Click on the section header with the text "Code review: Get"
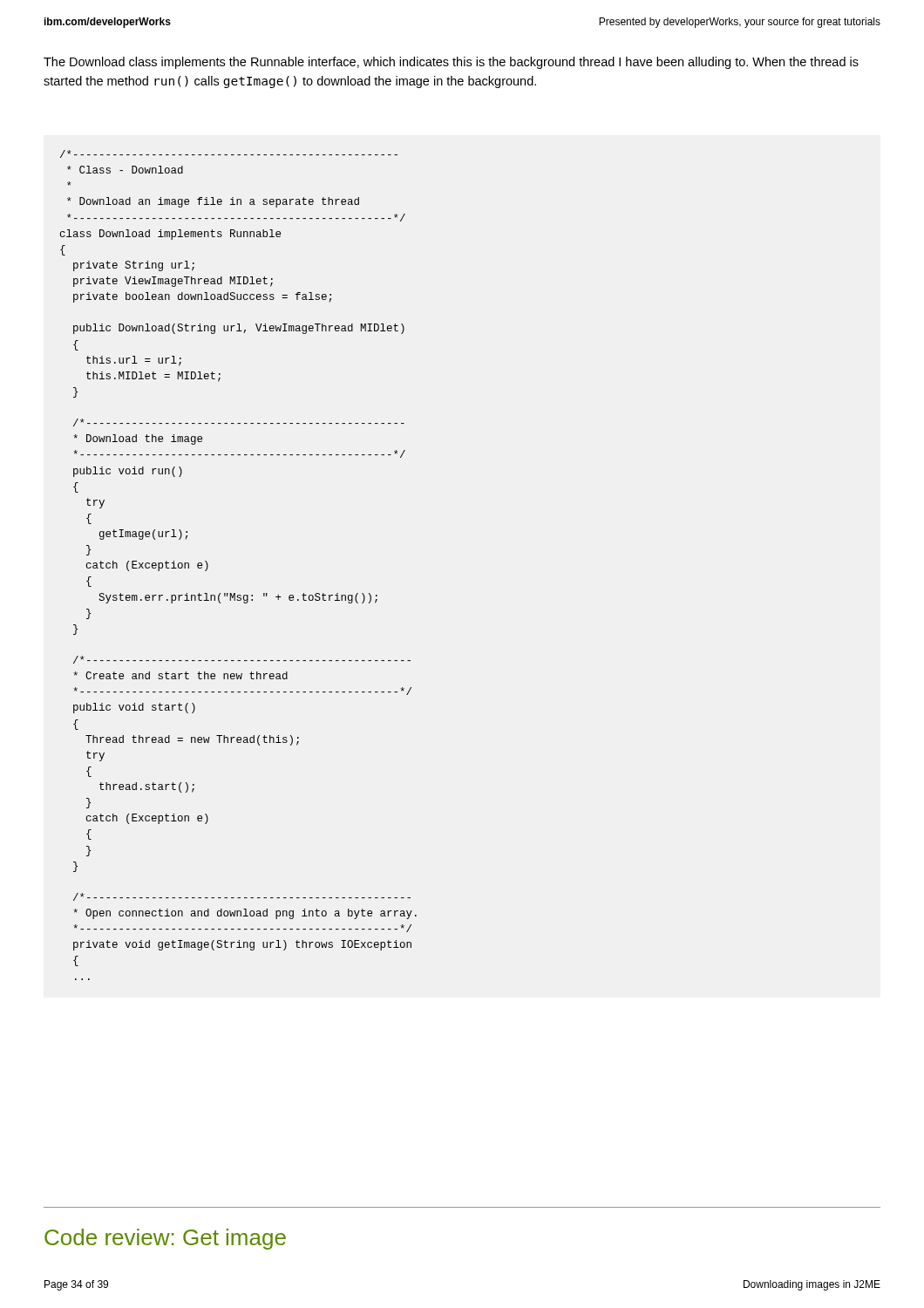 165,1237
